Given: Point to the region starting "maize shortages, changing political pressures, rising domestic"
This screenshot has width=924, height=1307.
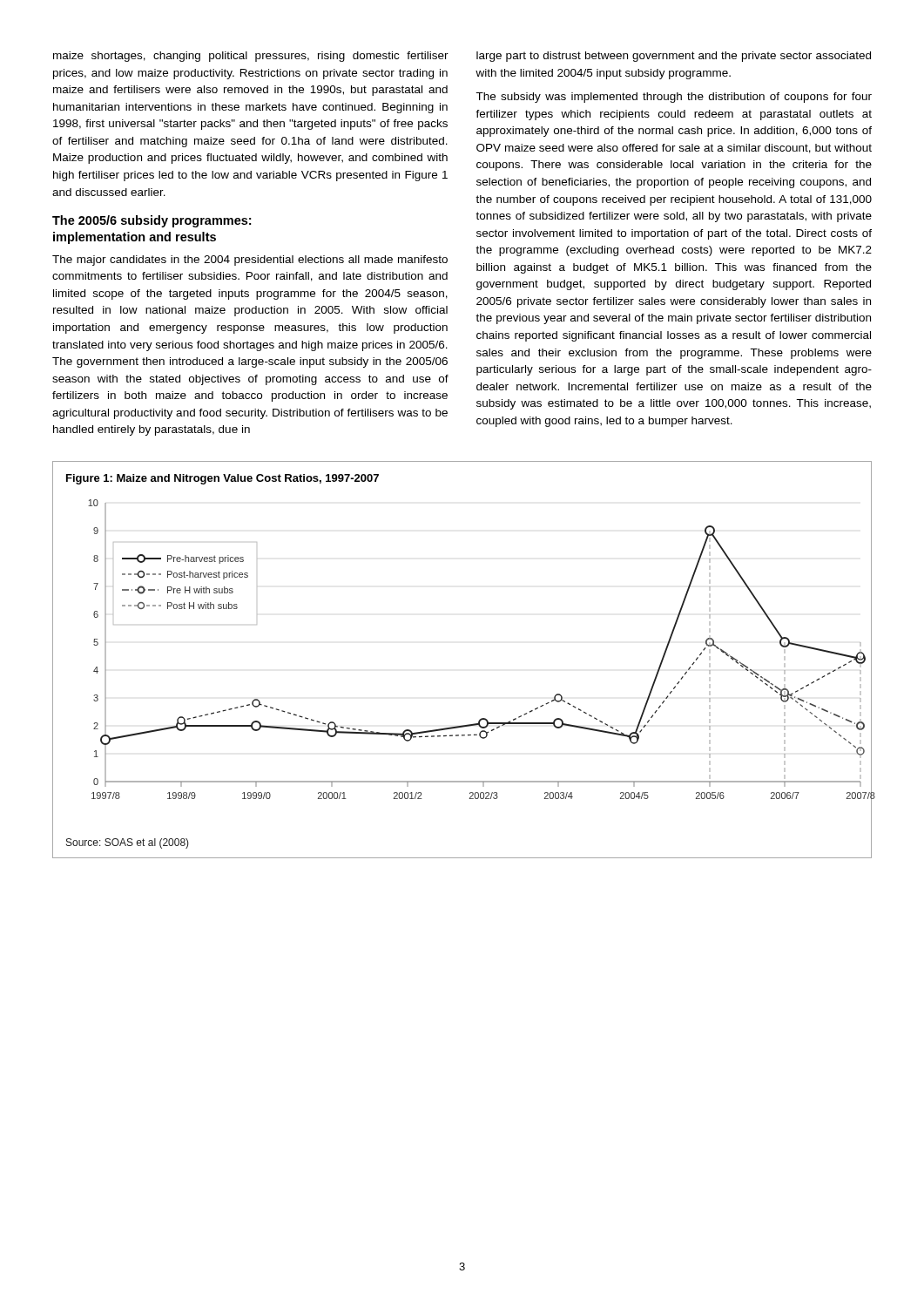Looking at the screenshot, I should pos(250,124).
